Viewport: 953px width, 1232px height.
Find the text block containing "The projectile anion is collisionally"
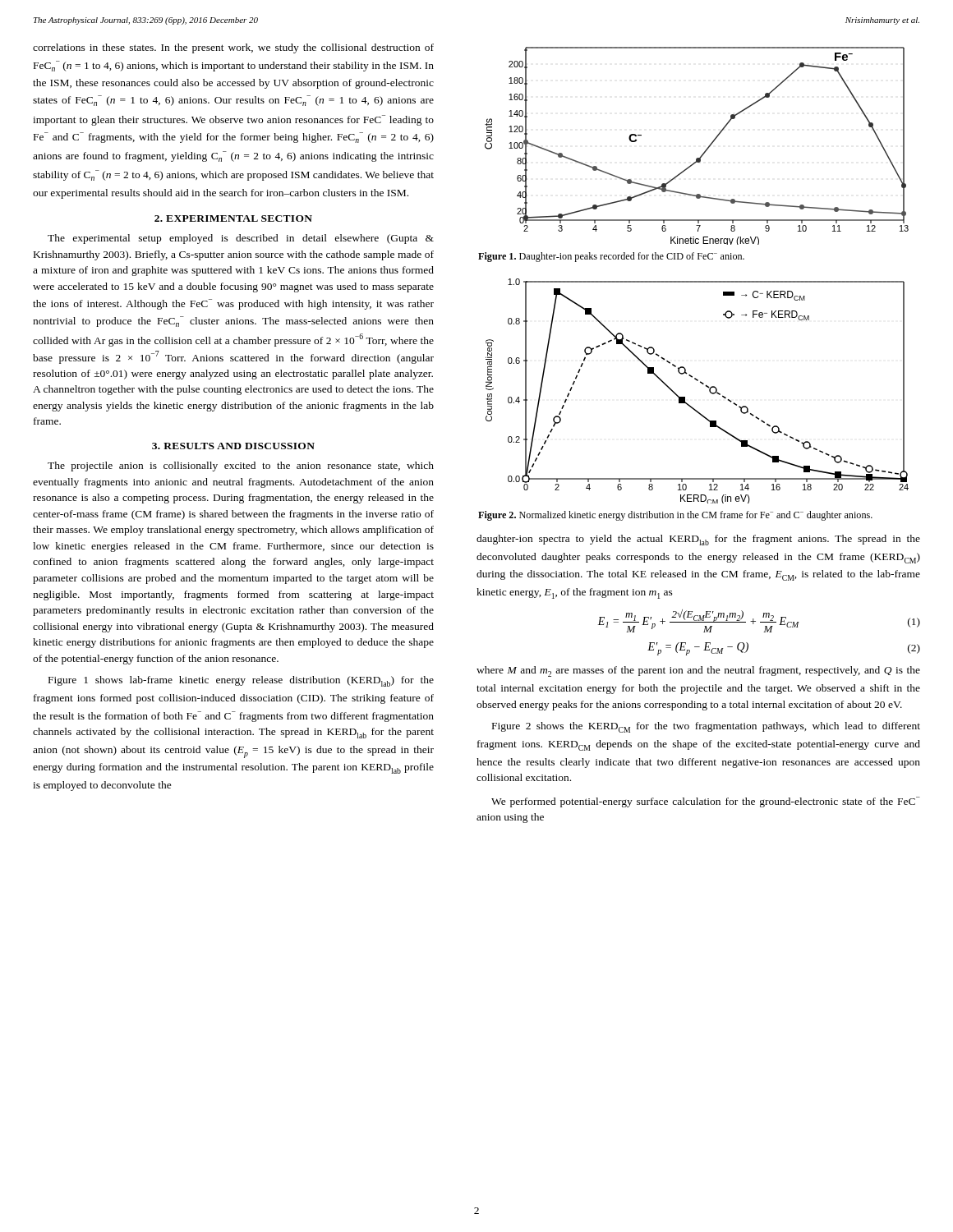233,625
